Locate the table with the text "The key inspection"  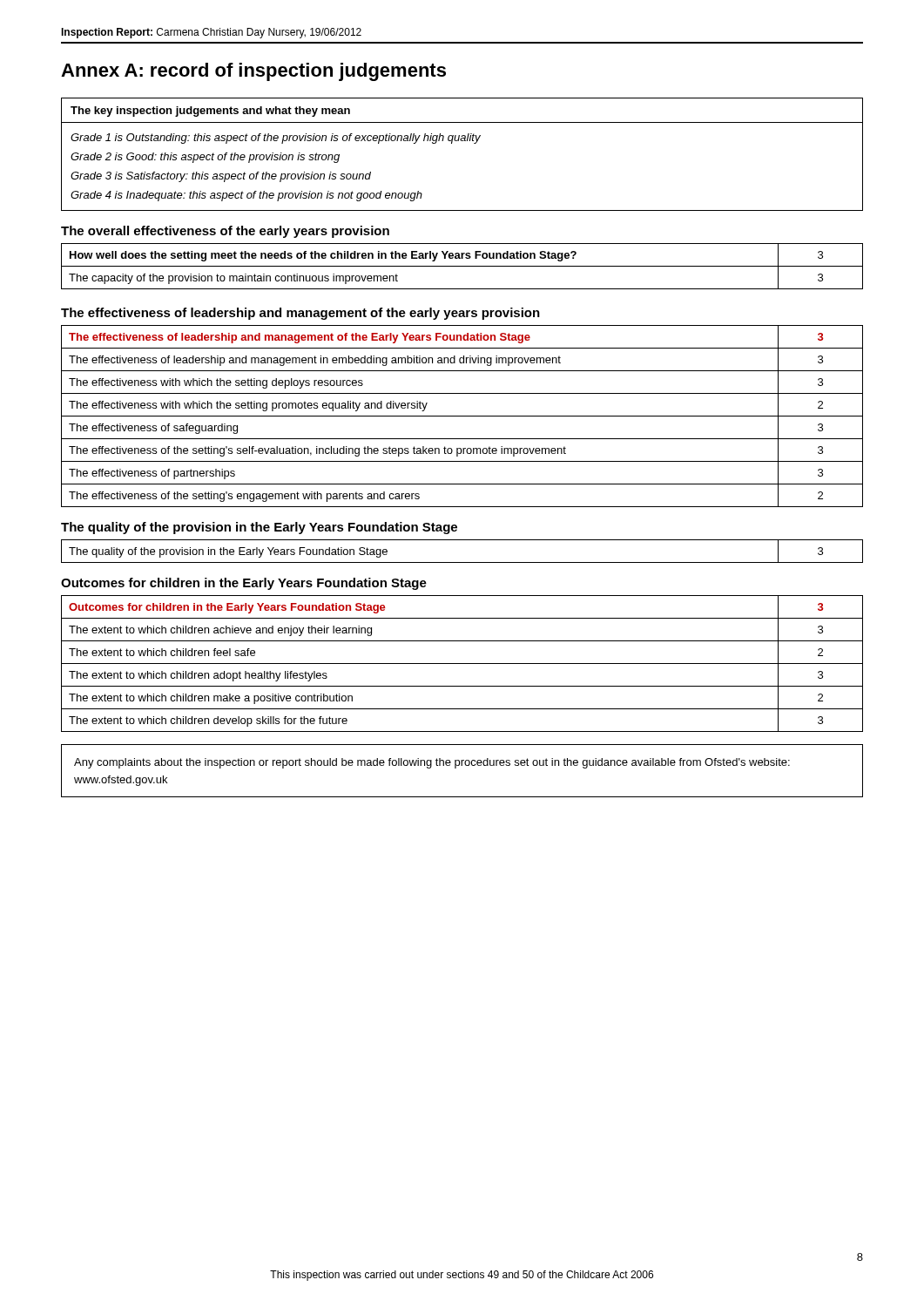462,154
